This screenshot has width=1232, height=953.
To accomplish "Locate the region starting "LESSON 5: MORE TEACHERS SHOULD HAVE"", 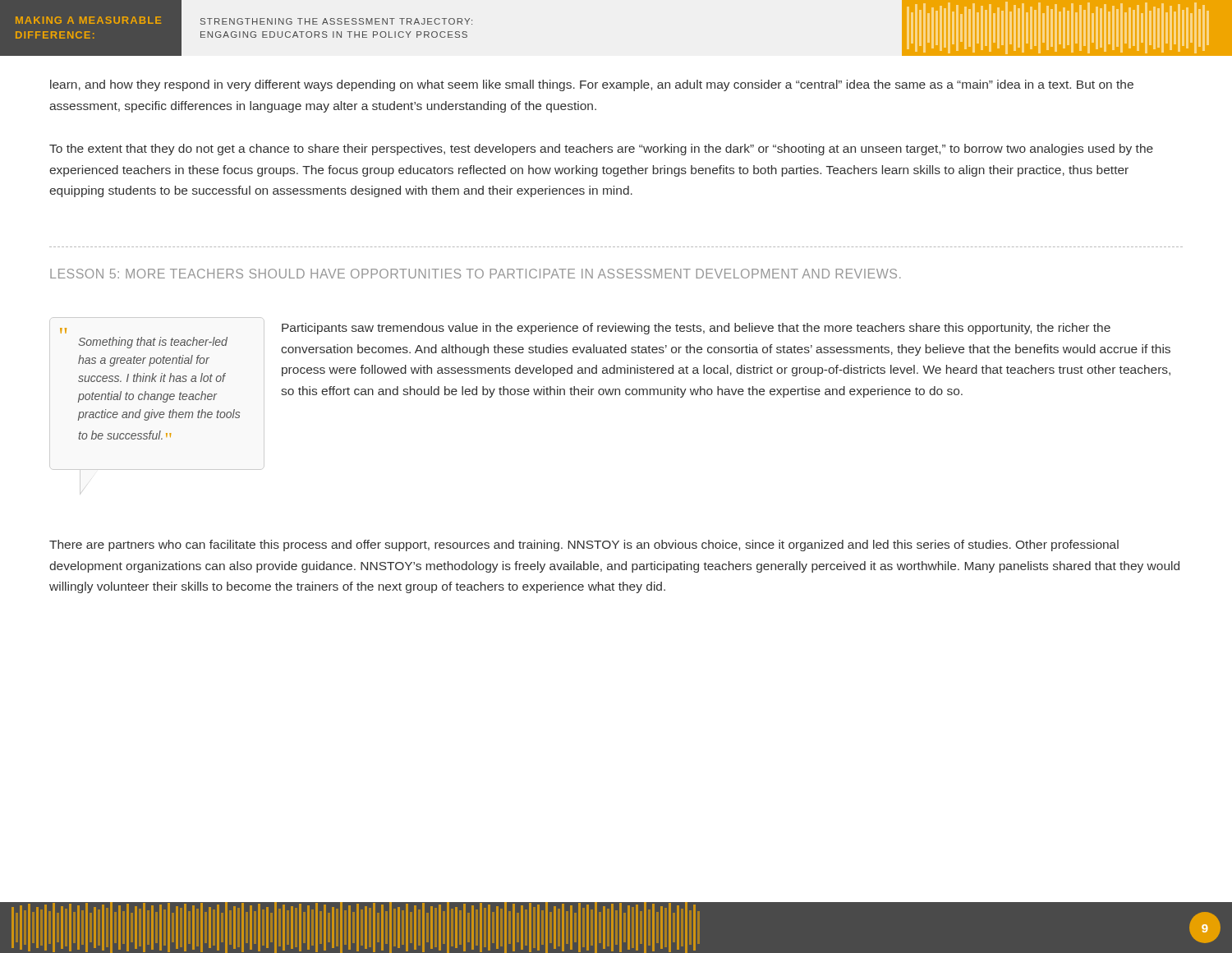I will (476, 274).
